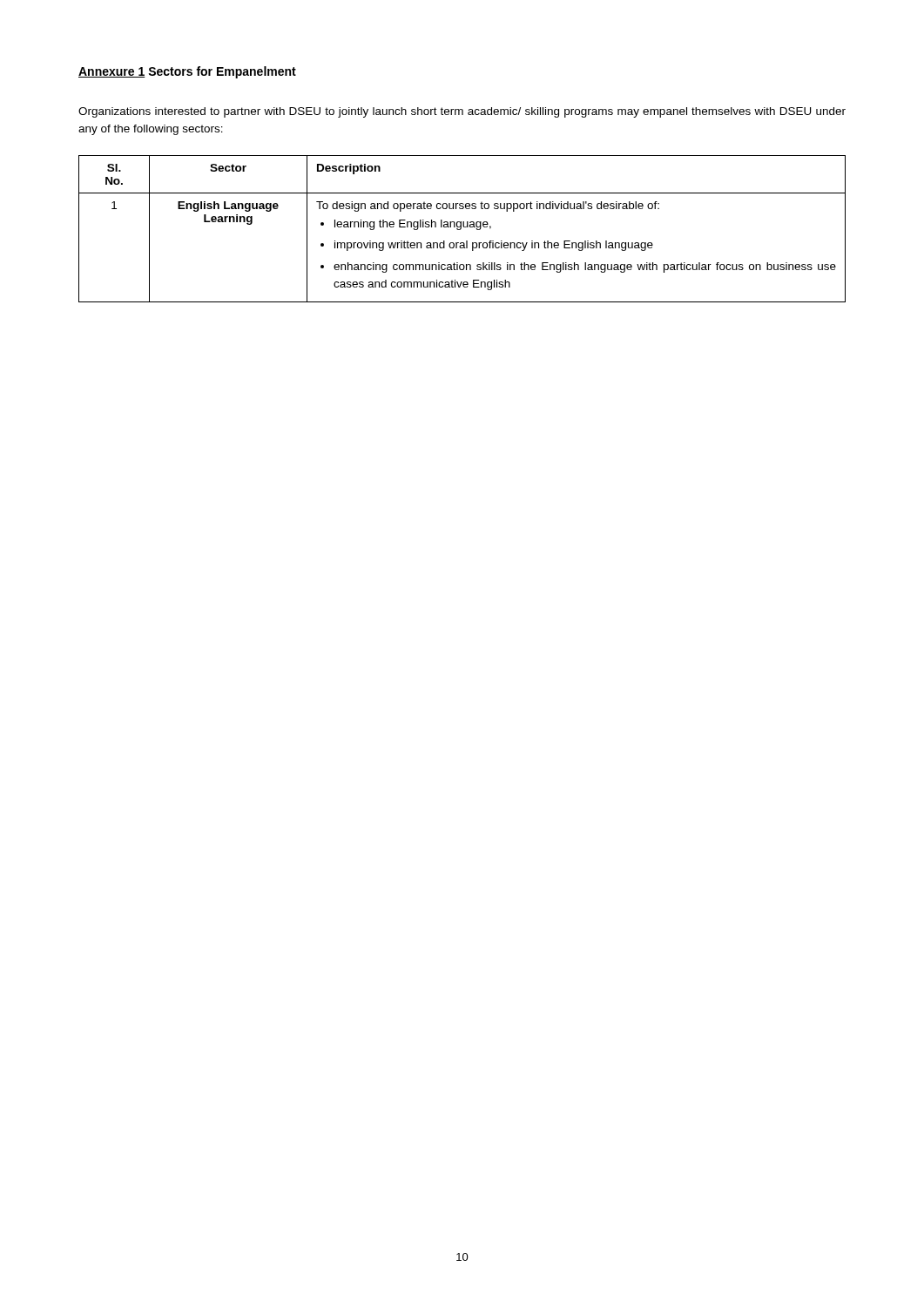The height and width of the screenshot is (1307, 924).
Task: Click on the section header that says "Sectors for Empanelment"
Action: point(222,71)
